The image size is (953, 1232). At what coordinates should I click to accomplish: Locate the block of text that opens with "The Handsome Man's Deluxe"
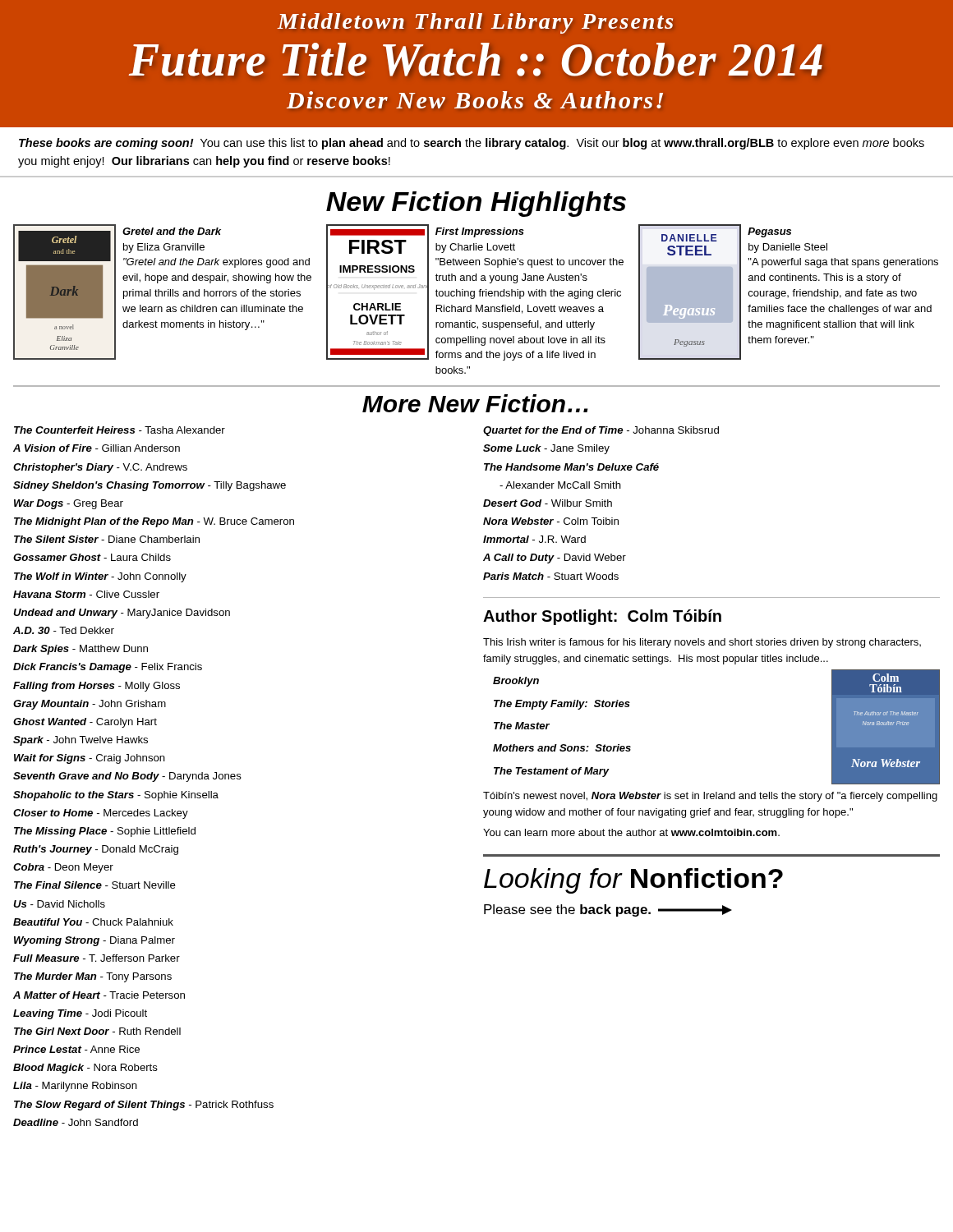[571, 467]
